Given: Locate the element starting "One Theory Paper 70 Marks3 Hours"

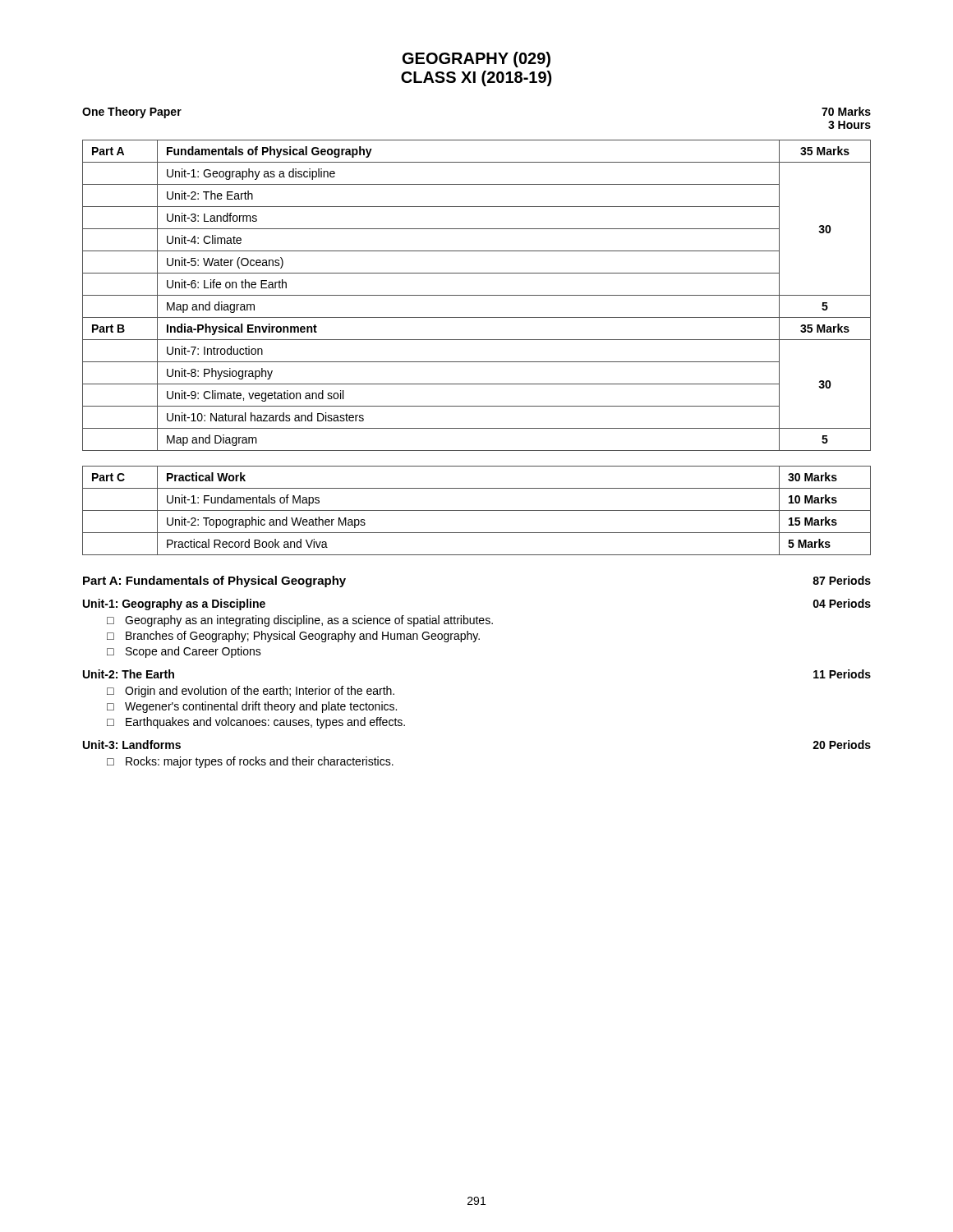Looking at the screenshot, I should click(x=129, y=112).
